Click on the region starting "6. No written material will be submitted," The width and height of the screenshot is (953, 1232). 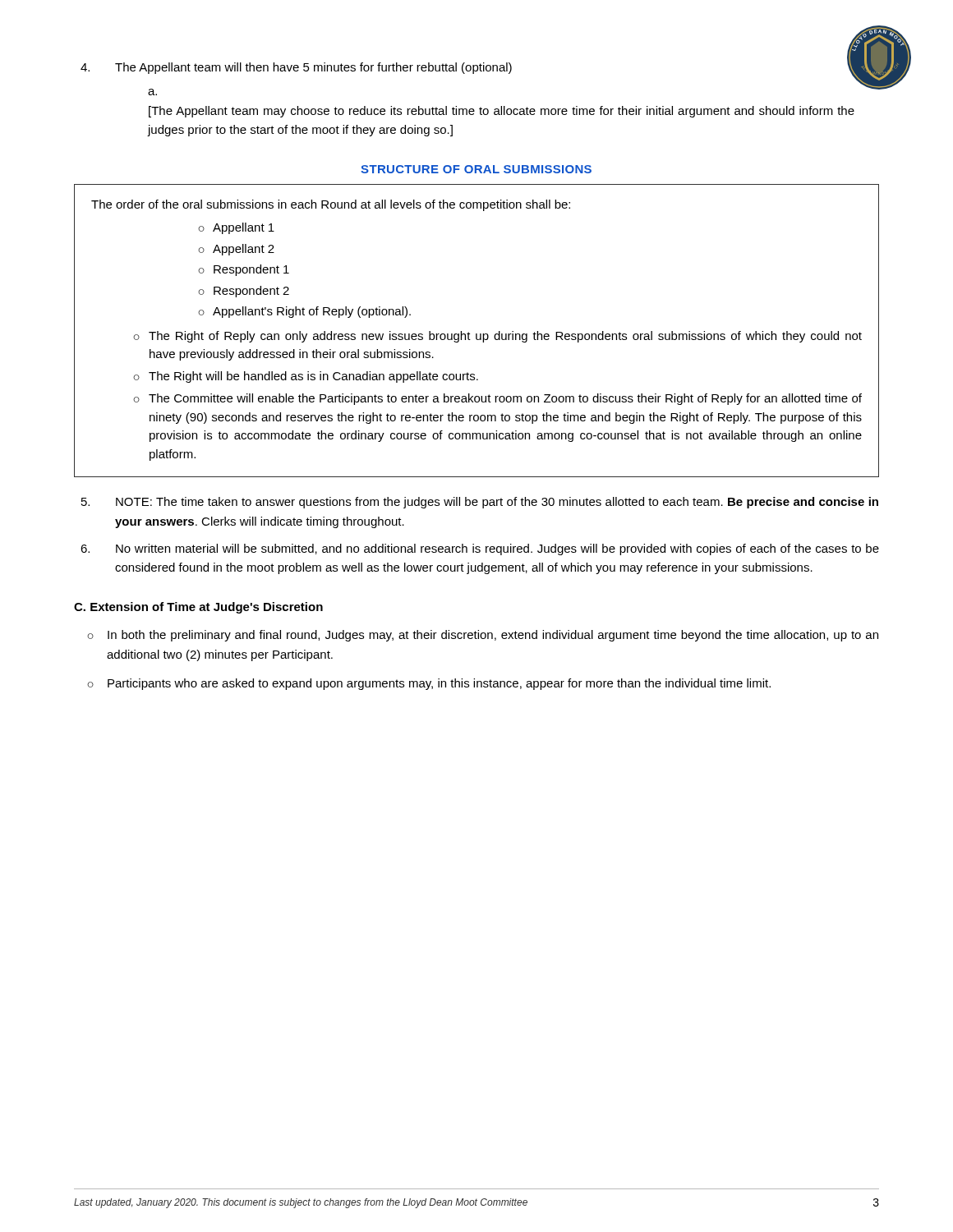pyautogui.click(x=476, y=558)
